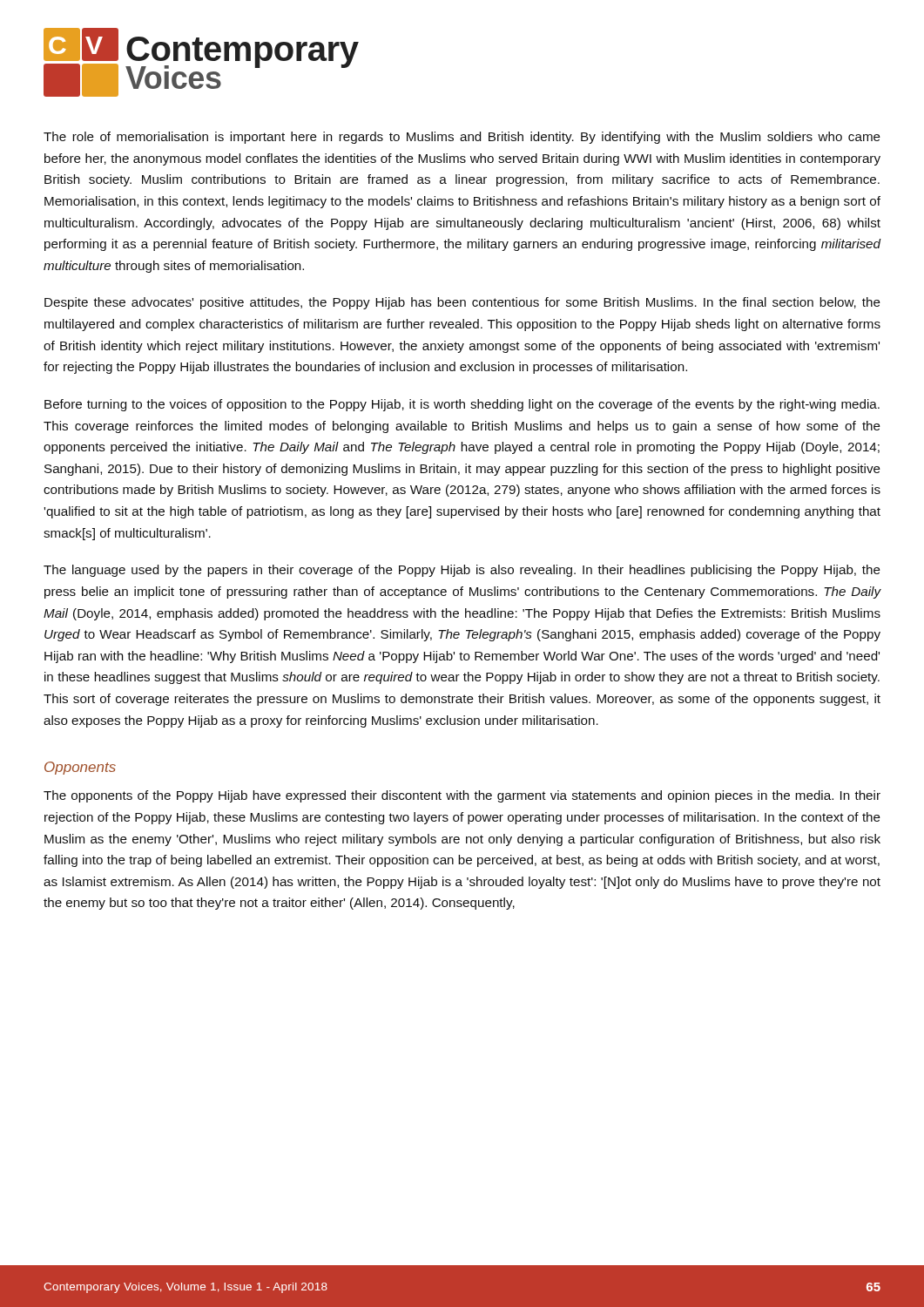This screenshot has width=924, height=1307.
Task: Select the text starting "Despite these advocates' positive attitudes,"
Action: tap(462, 334)
